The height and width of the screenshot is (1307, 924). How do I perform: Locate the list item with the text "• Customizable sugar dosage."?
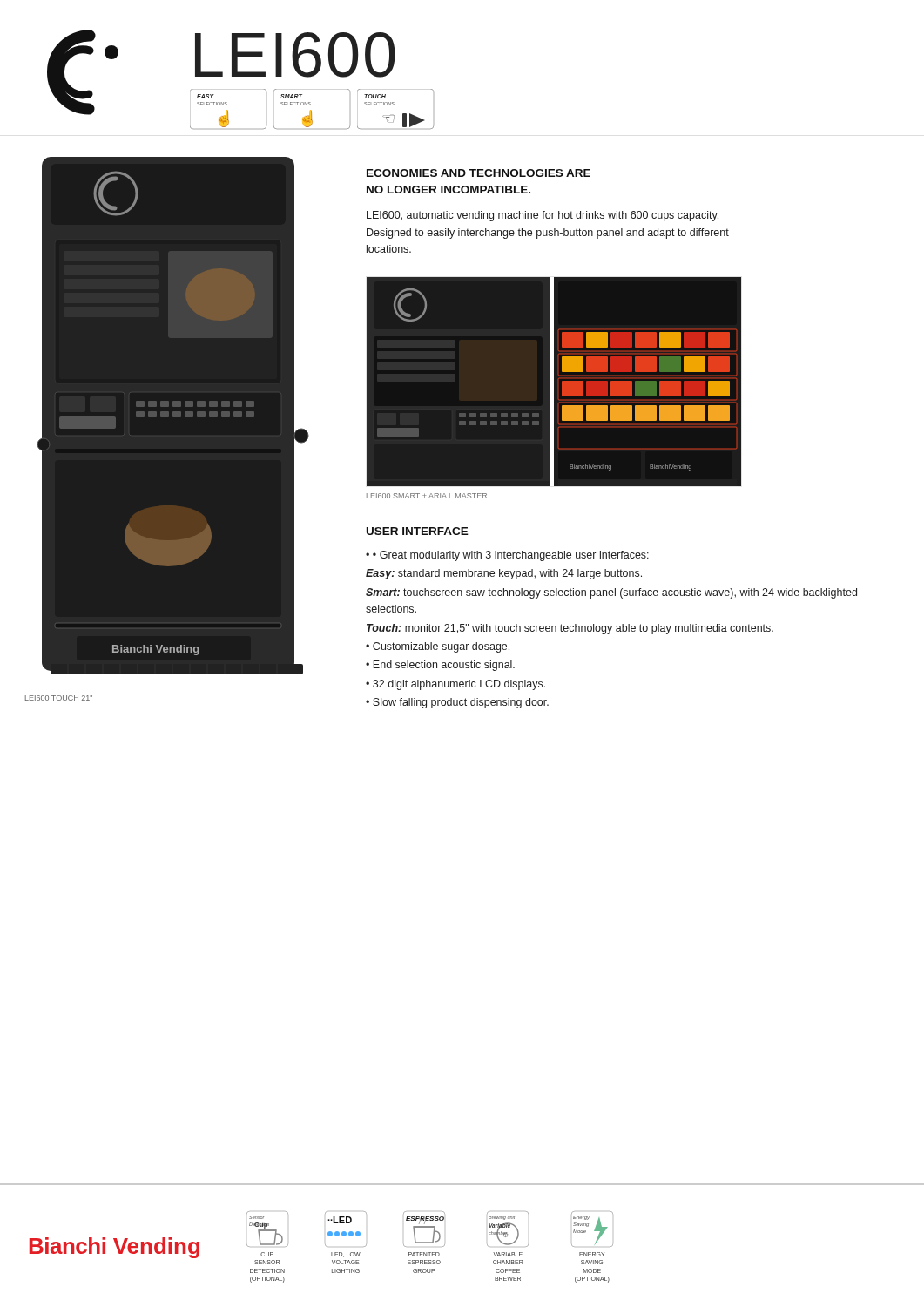[438, 646]
